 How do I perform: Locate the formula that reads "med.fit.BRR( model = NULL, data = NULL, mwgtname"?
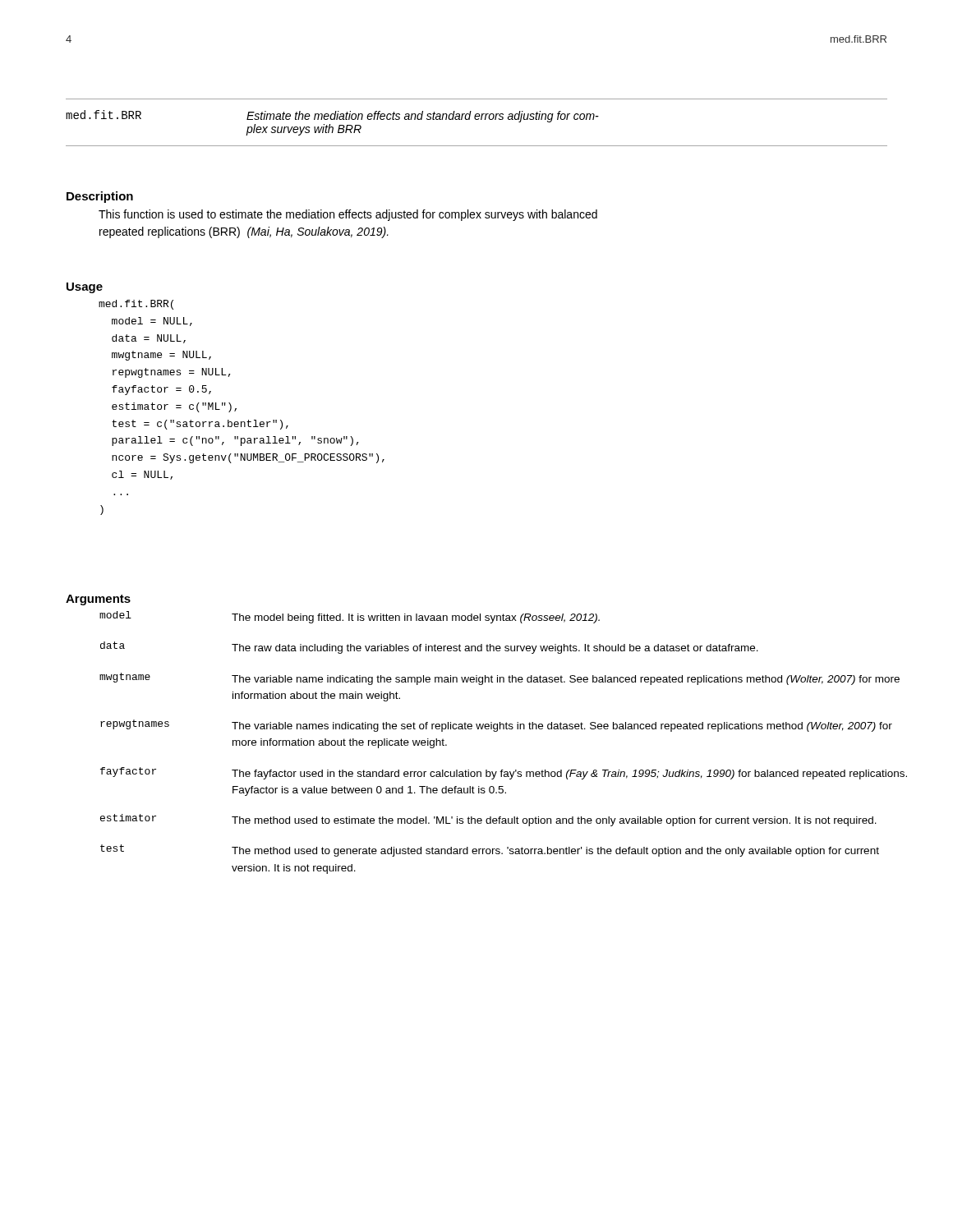tap(243, 407)
